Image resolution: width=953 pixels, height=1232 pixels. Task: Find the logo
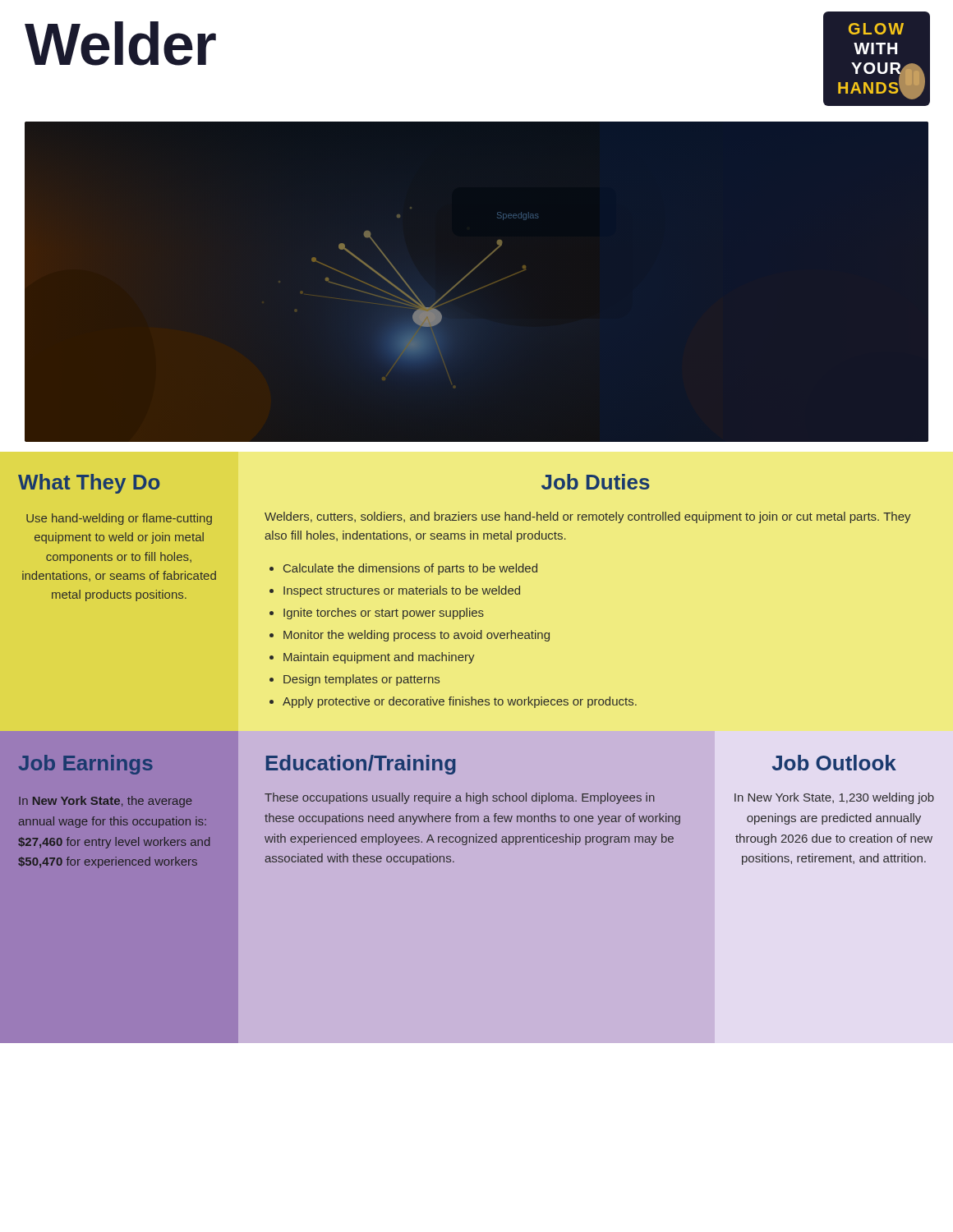coord(877,59)
